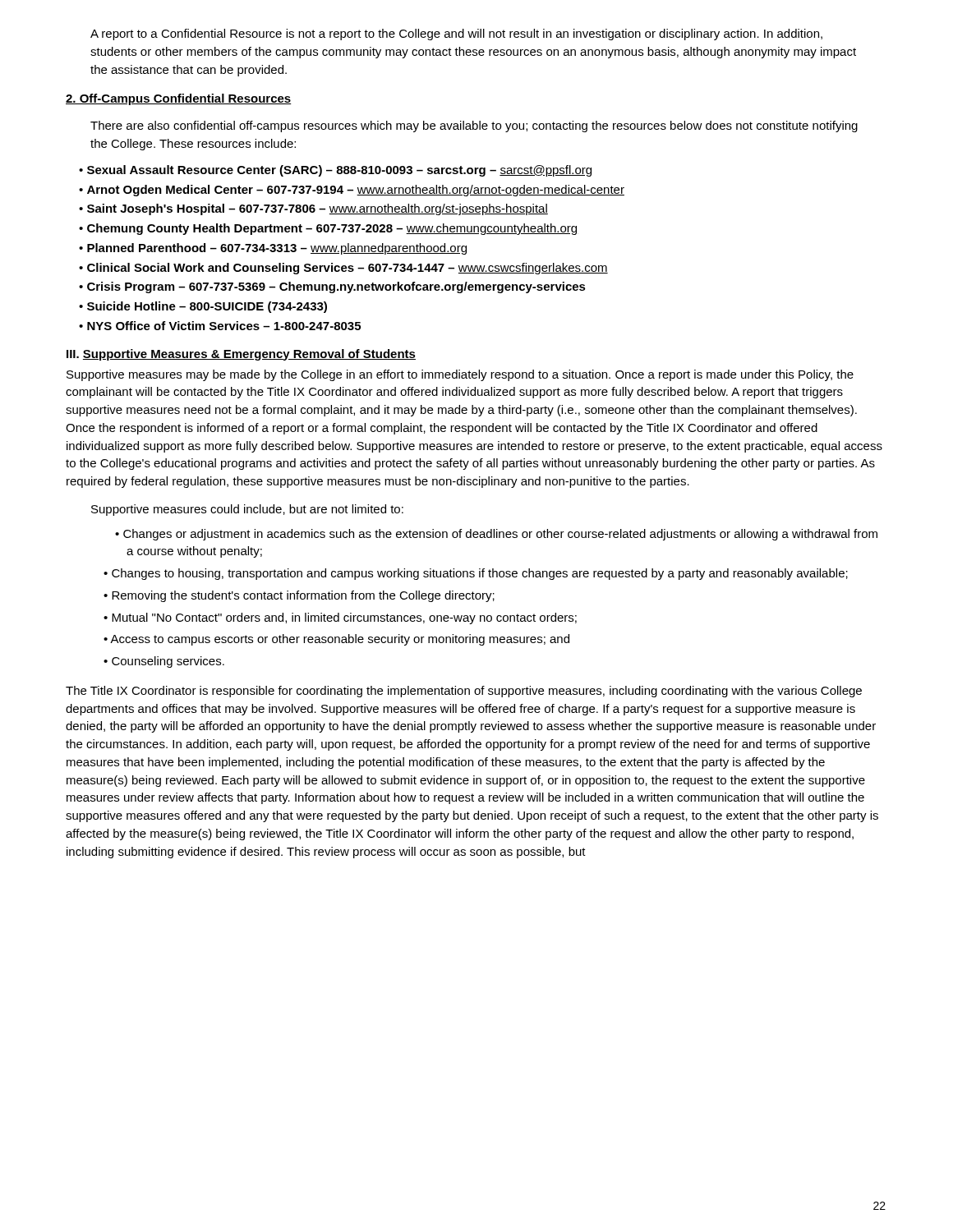This screenshot has width=953, height=1232.
Task: Find the section header that says "2. Off-Campus Confidential Resources"
Action: [178, 98]
